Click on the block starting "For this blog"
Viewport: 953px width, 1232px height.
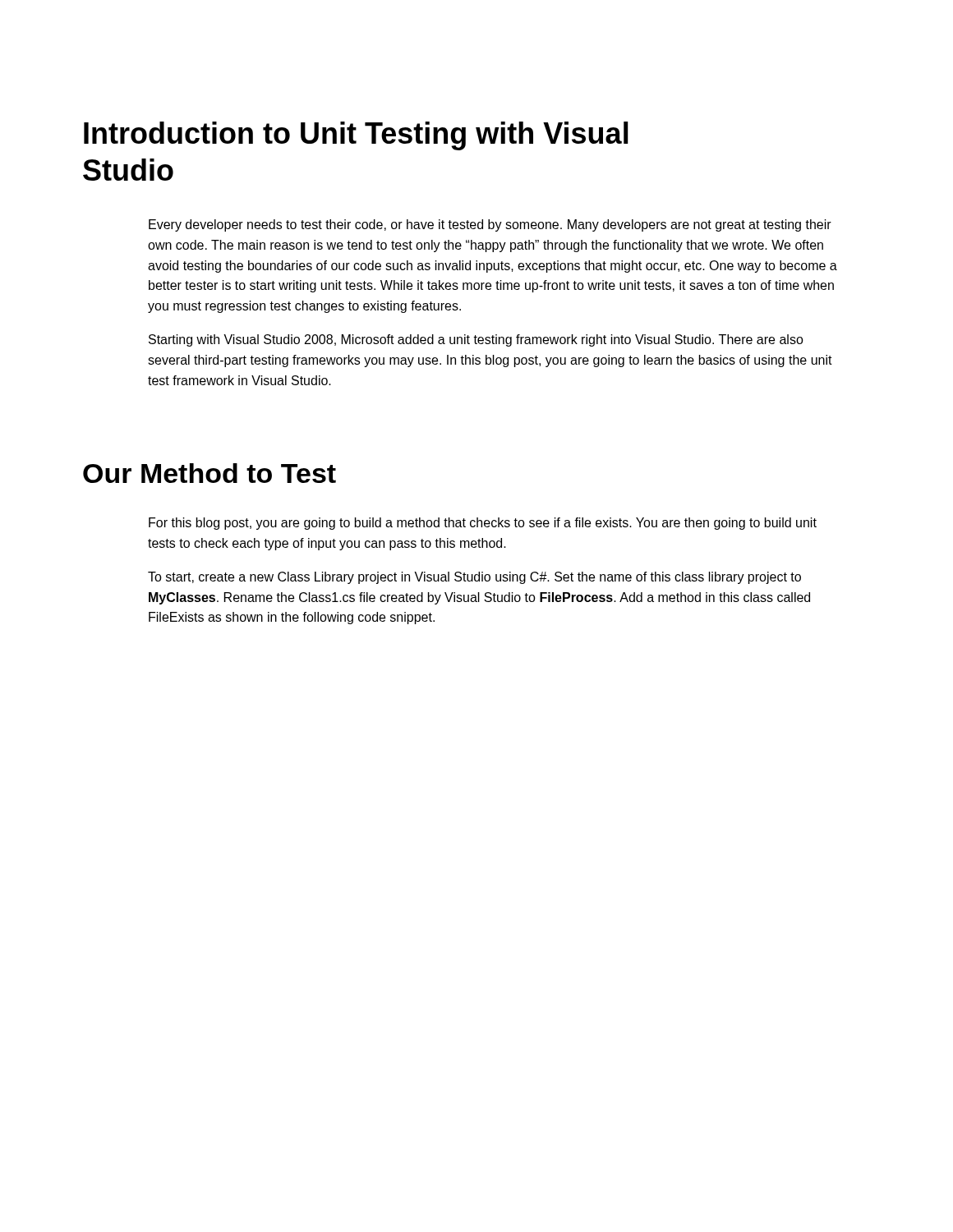tap(493, 571)
